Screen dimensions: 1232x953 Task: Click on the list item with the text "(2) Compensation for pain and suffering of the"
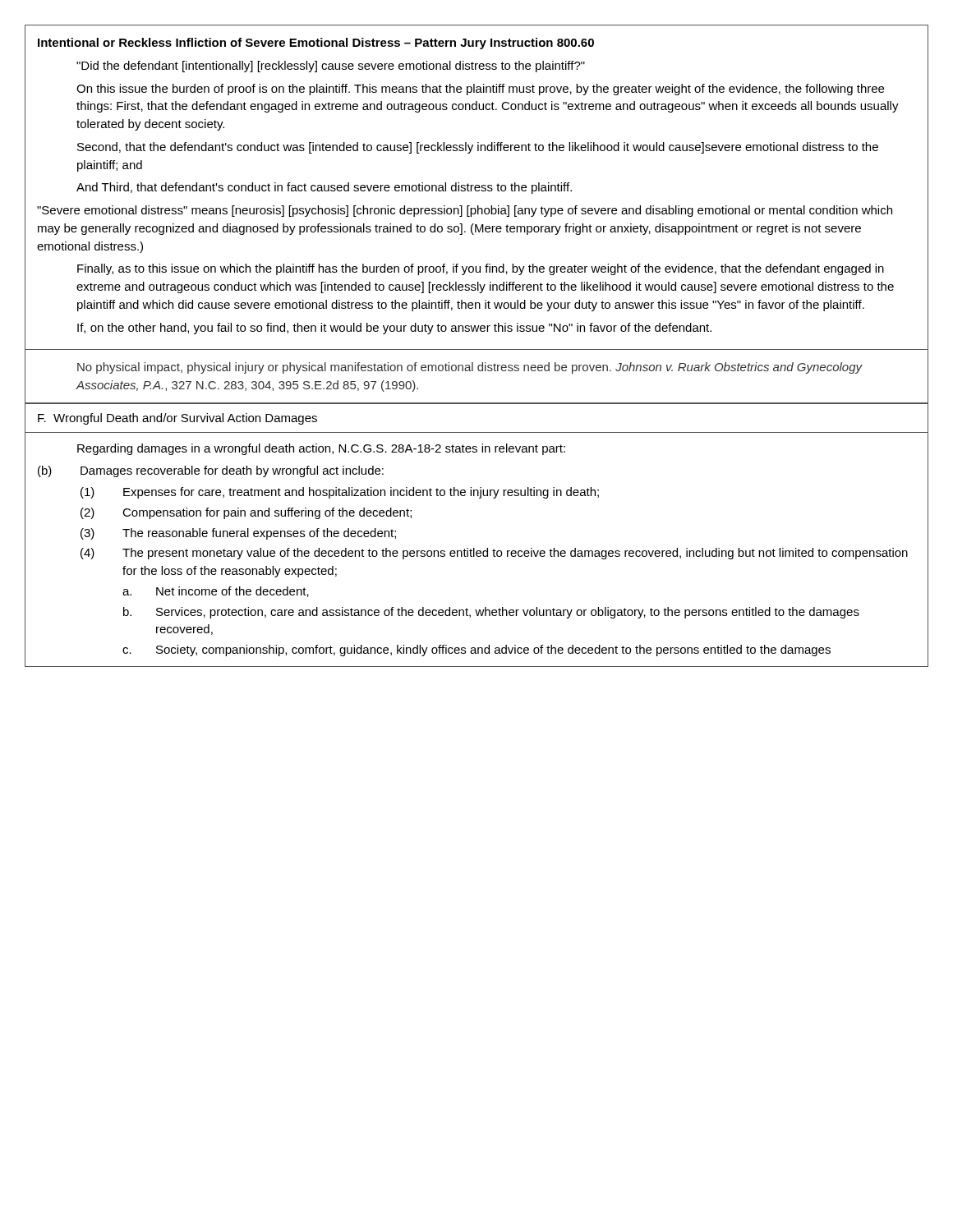tap(246, 513)
